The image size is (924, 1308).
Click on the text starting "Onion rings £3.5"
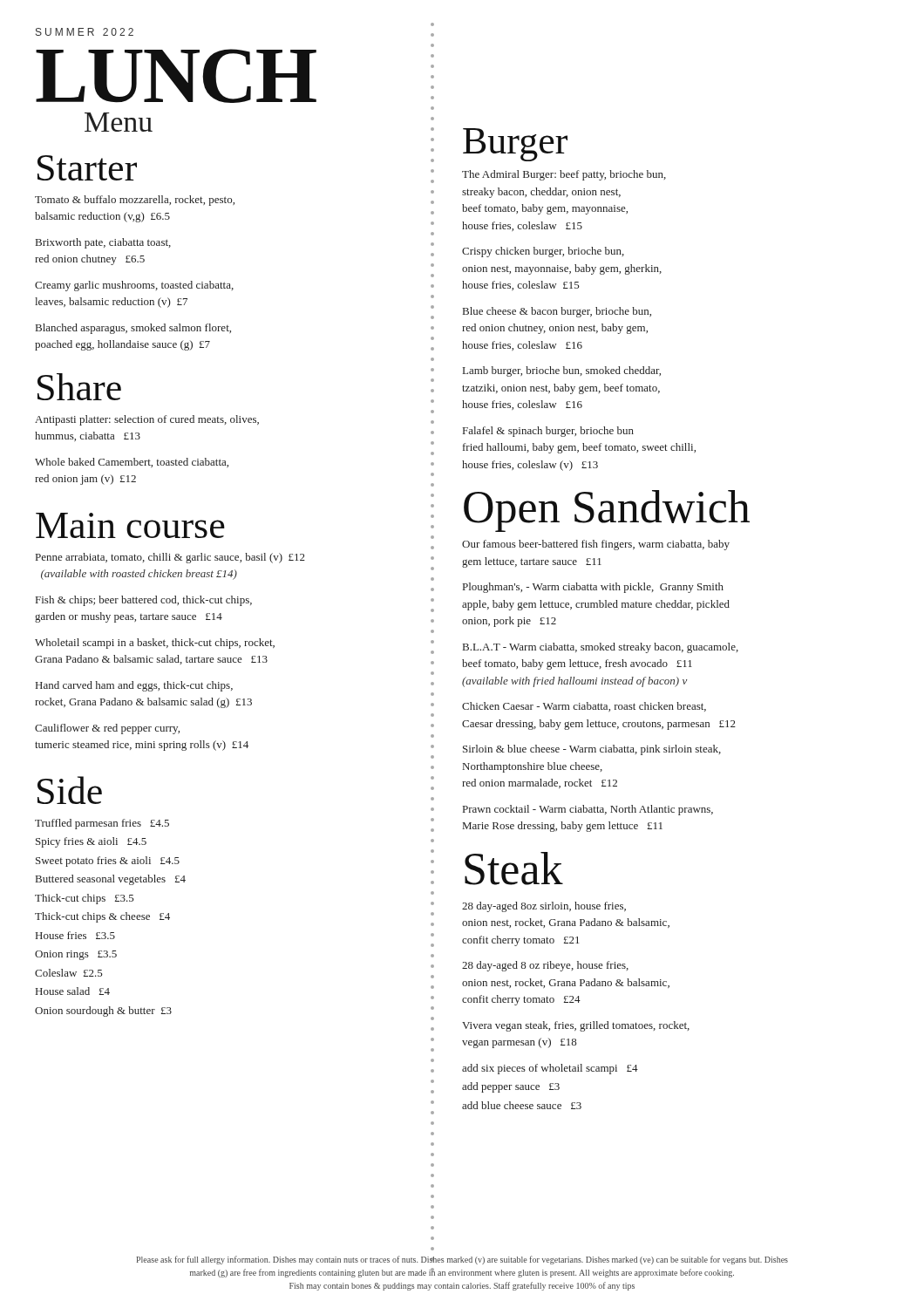coord(76,954)
